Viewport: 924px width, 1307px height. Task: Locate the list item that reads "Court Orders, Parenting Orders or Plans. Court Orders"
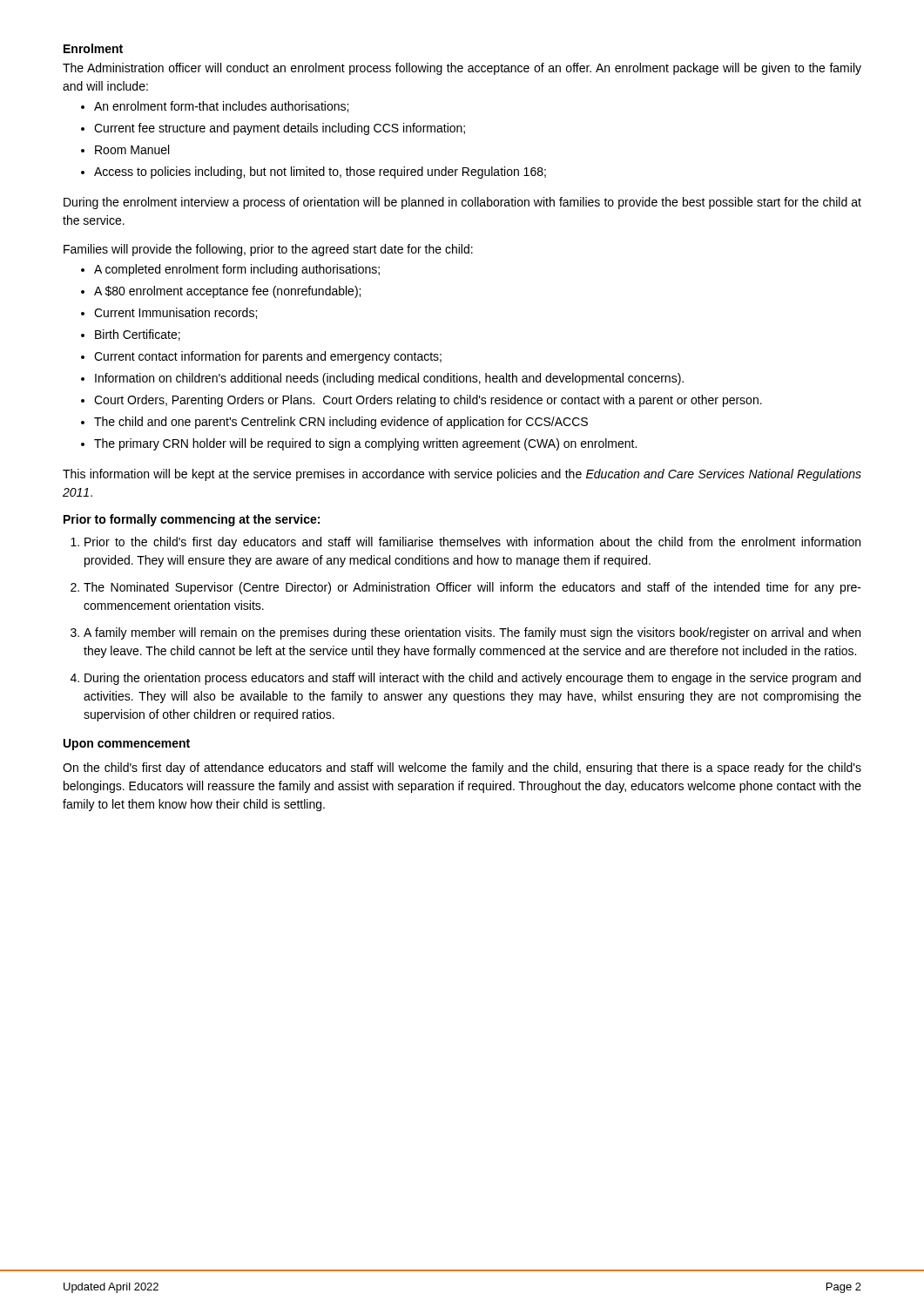click(x=428, y=400)
